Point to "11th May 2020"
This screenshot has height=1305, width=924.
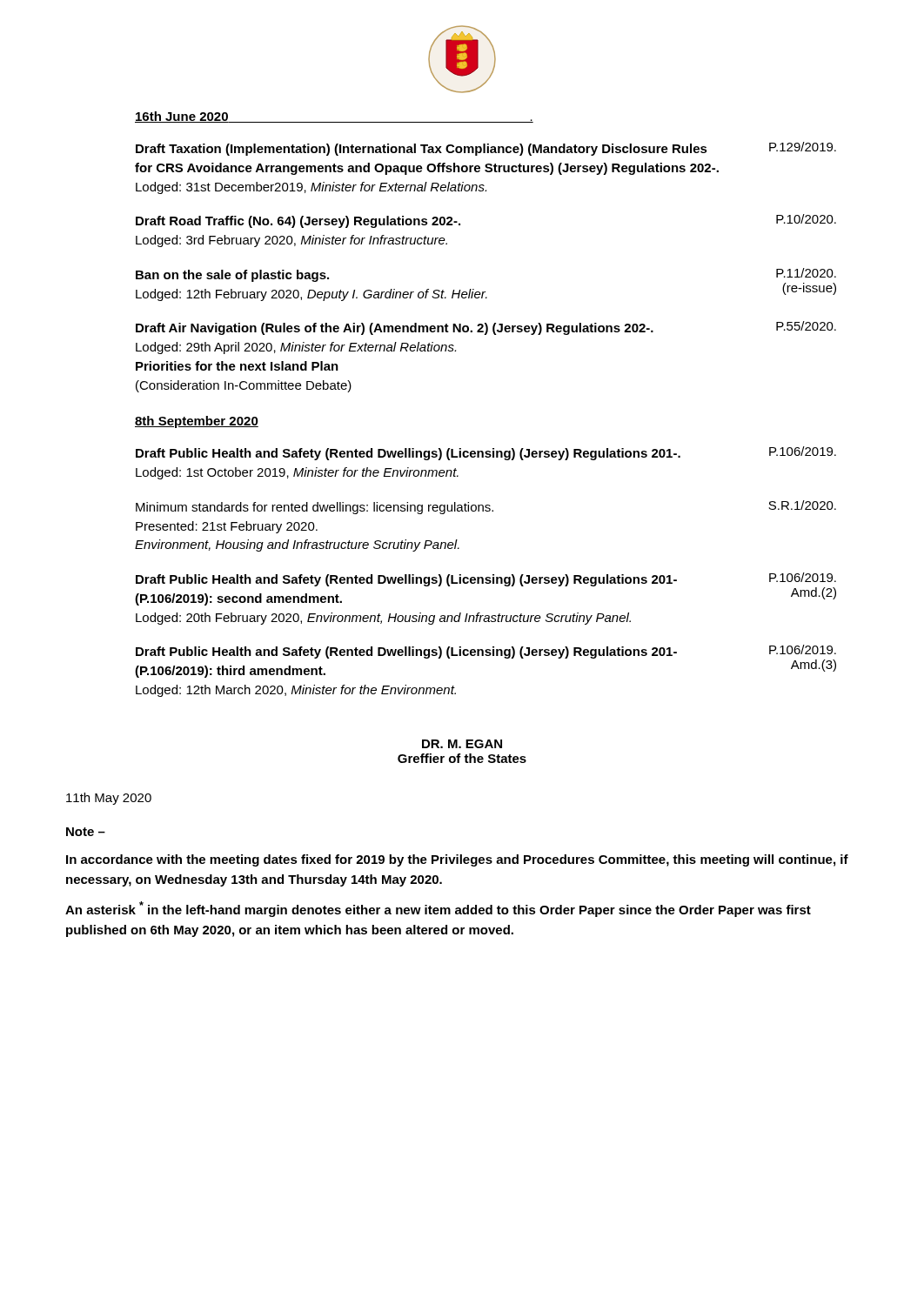(108, 797)
